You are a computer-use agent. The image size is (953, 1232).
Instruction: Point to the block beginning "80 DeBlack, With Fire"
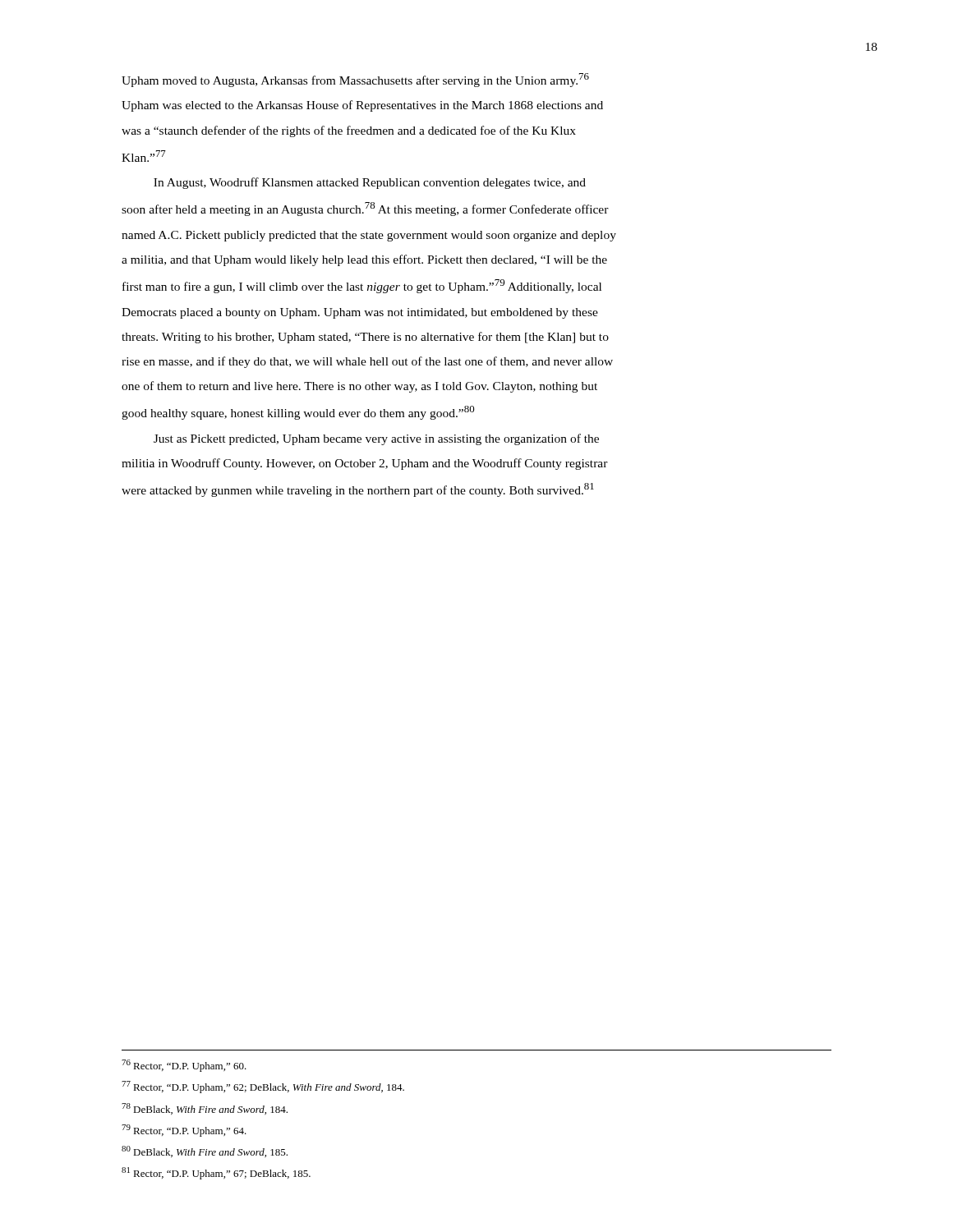coord(205,1151)
